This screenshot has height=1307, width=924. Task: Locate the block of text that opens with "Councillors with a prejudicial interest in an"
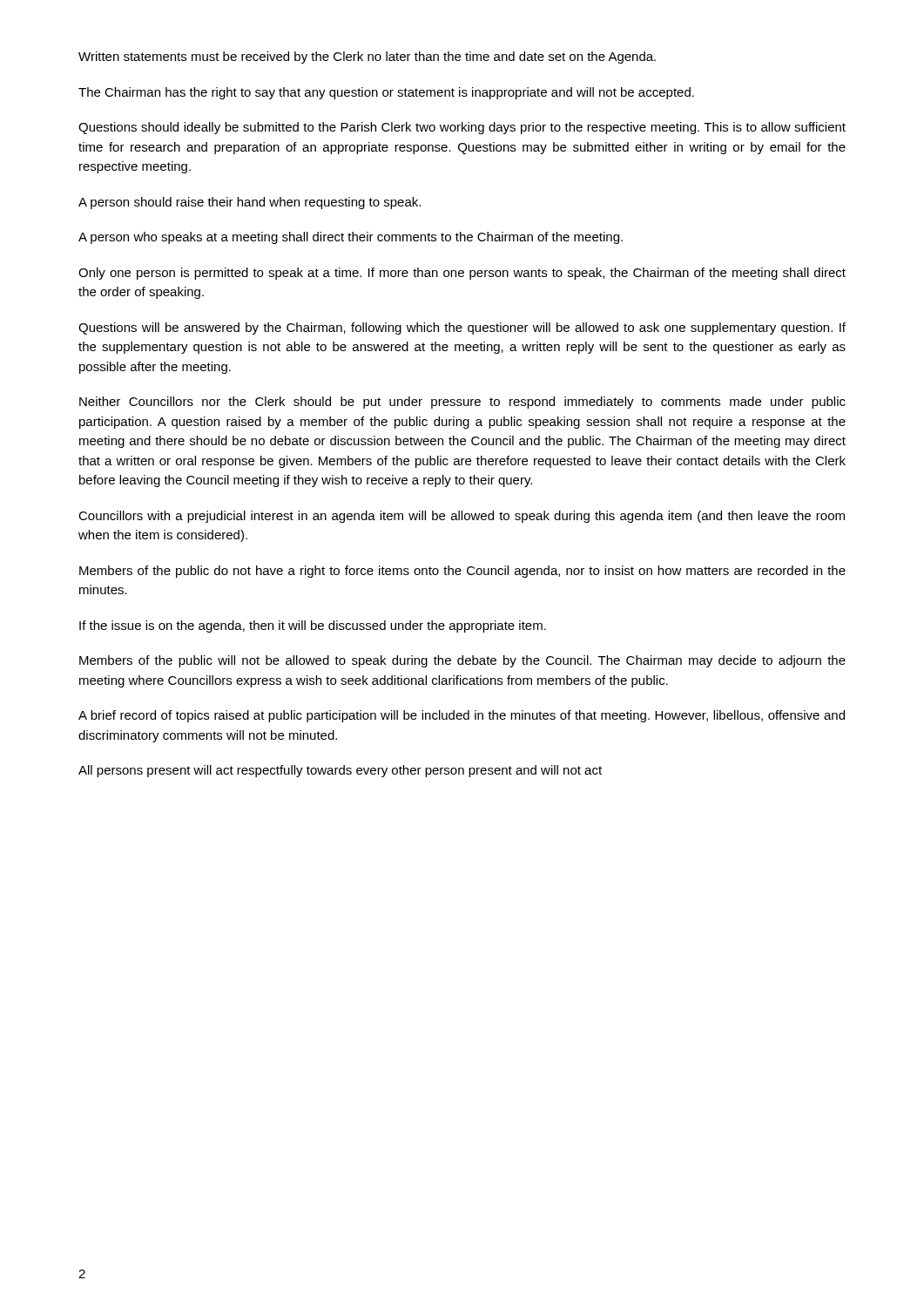(462, 525)
